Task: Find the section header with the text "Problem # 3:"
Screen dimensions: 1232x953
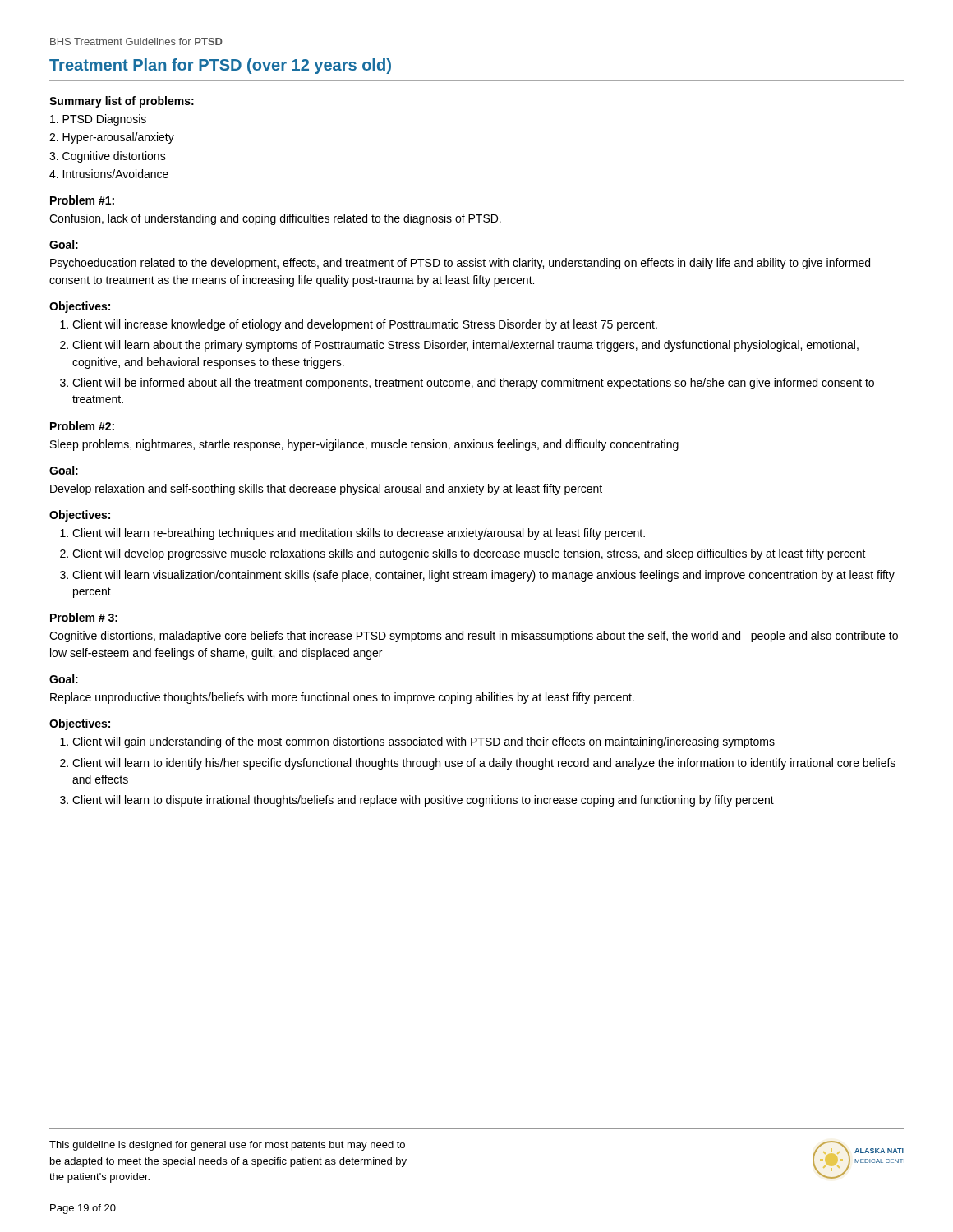Action: [84, 617]
